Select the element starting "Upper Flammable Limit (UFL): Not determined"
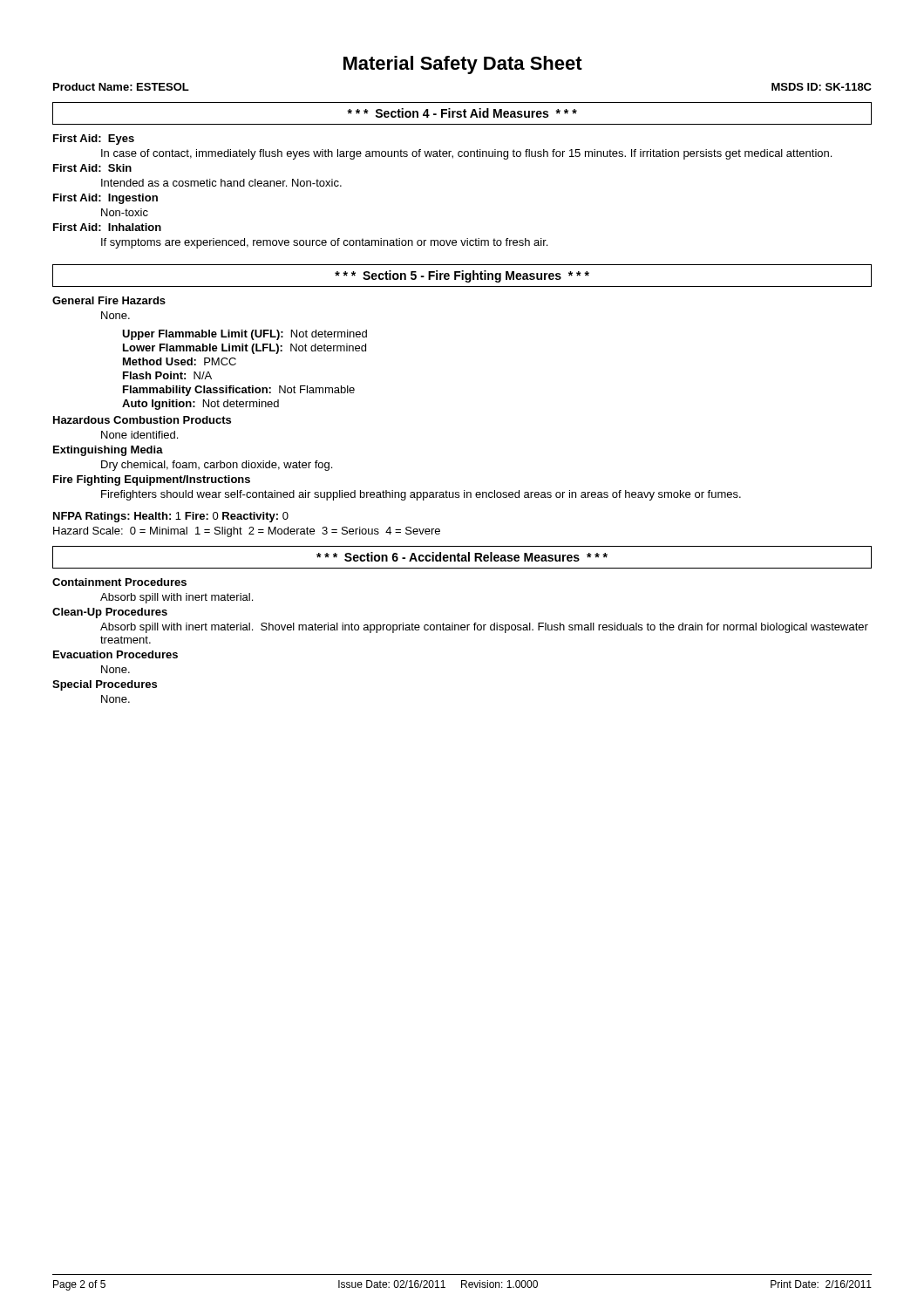 [x=245, y=335]
